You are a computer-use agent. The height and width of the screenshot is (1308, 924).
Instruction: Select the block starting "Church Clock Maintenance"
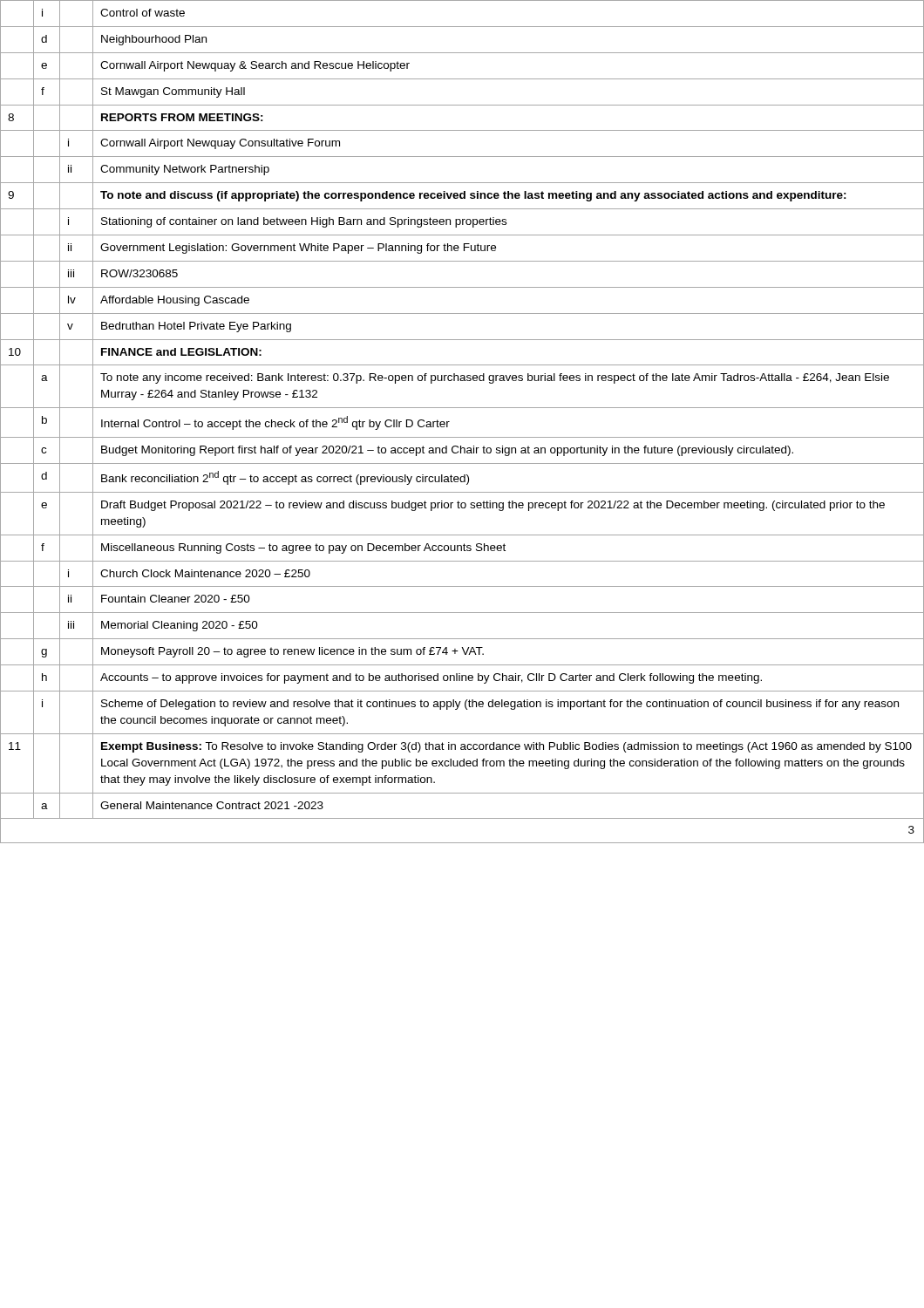coord(205,573)
